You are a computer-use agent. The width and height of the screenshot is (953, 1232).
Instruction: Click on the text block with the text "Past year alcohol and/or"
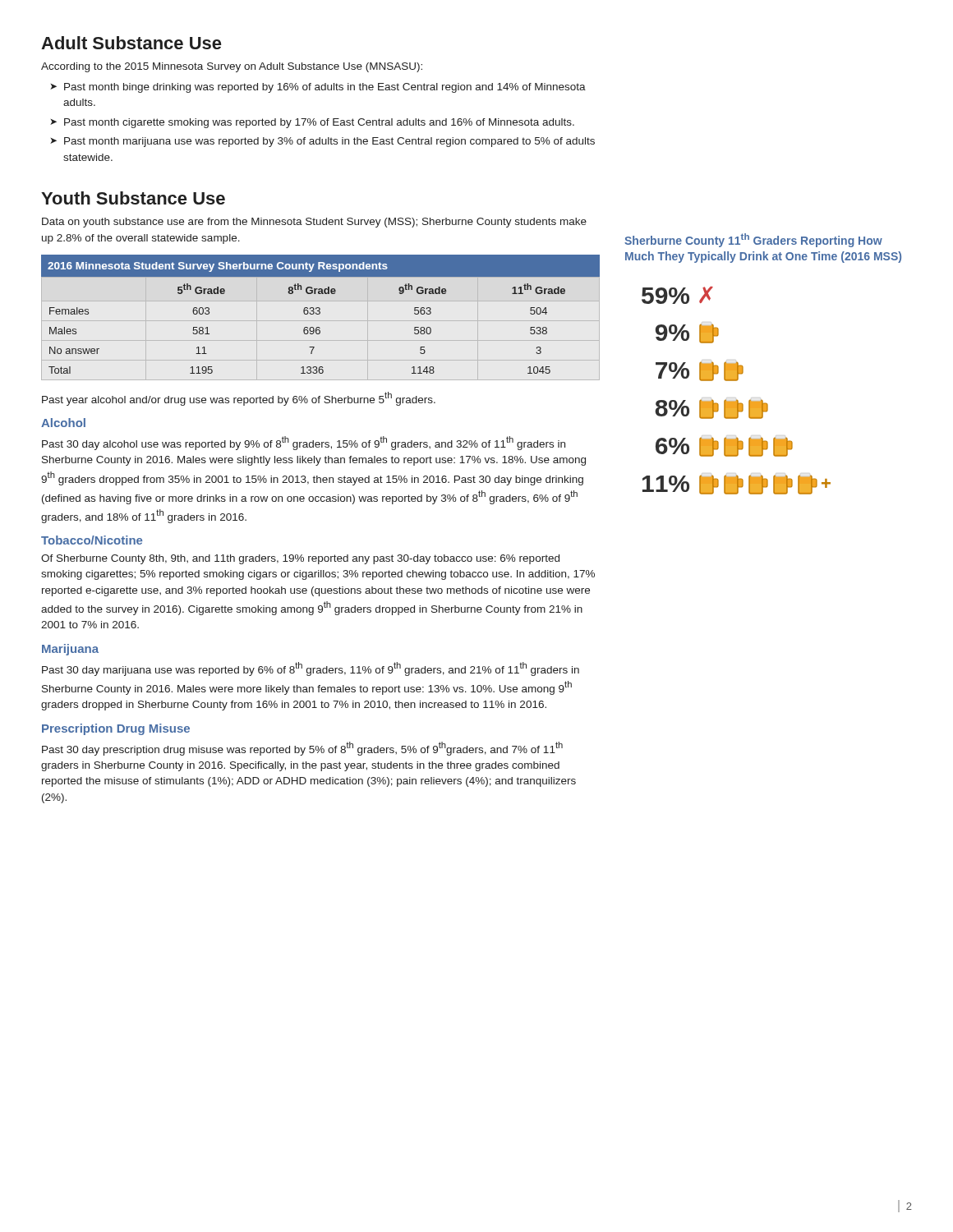pos(239,398)
